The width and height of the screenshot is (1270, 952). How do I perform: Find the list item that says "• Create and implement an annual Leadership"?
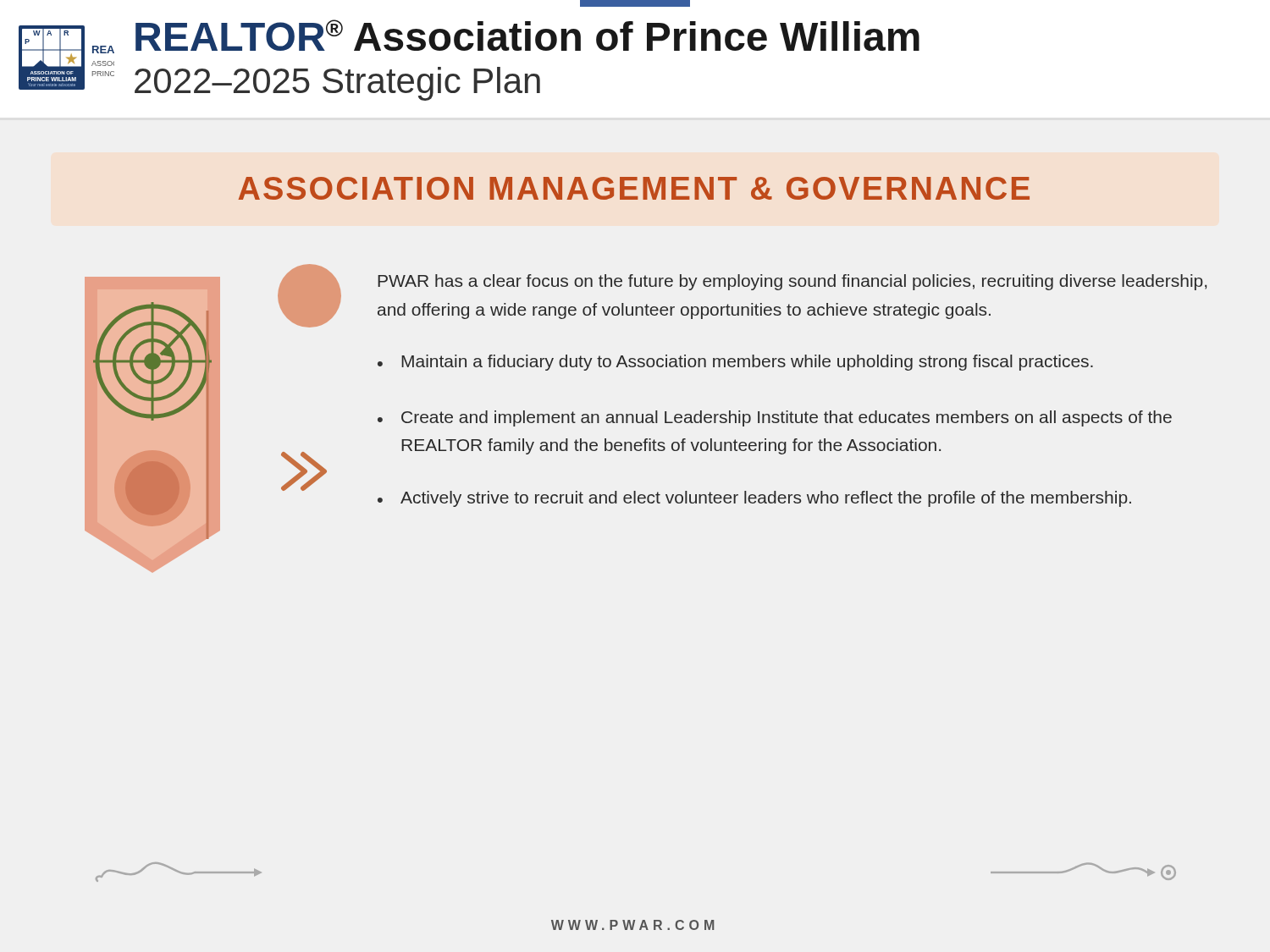[798, 431]
